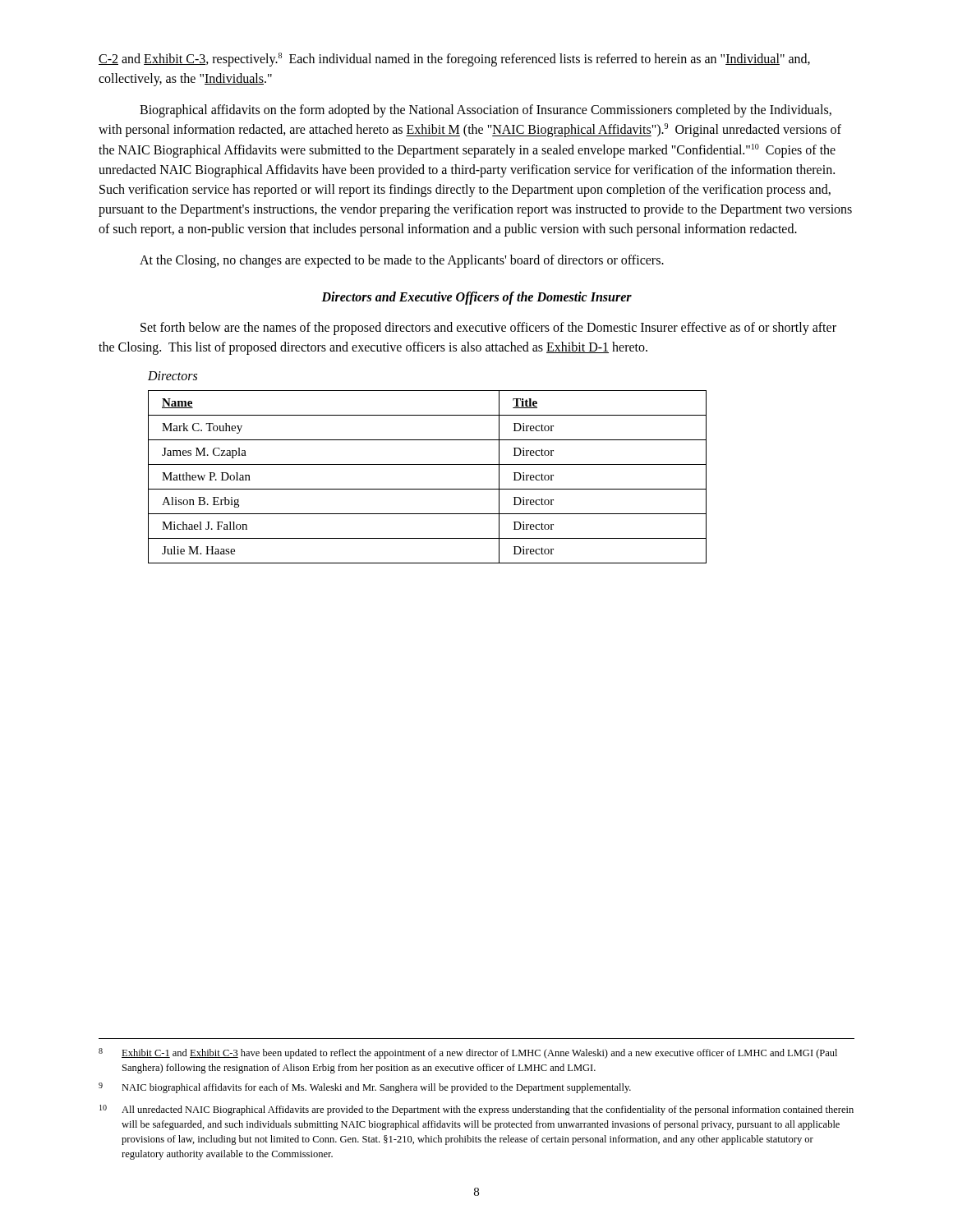Locate the block of text that opens with "At the Closing, no changes are expected to"

[x=476, y=260]
